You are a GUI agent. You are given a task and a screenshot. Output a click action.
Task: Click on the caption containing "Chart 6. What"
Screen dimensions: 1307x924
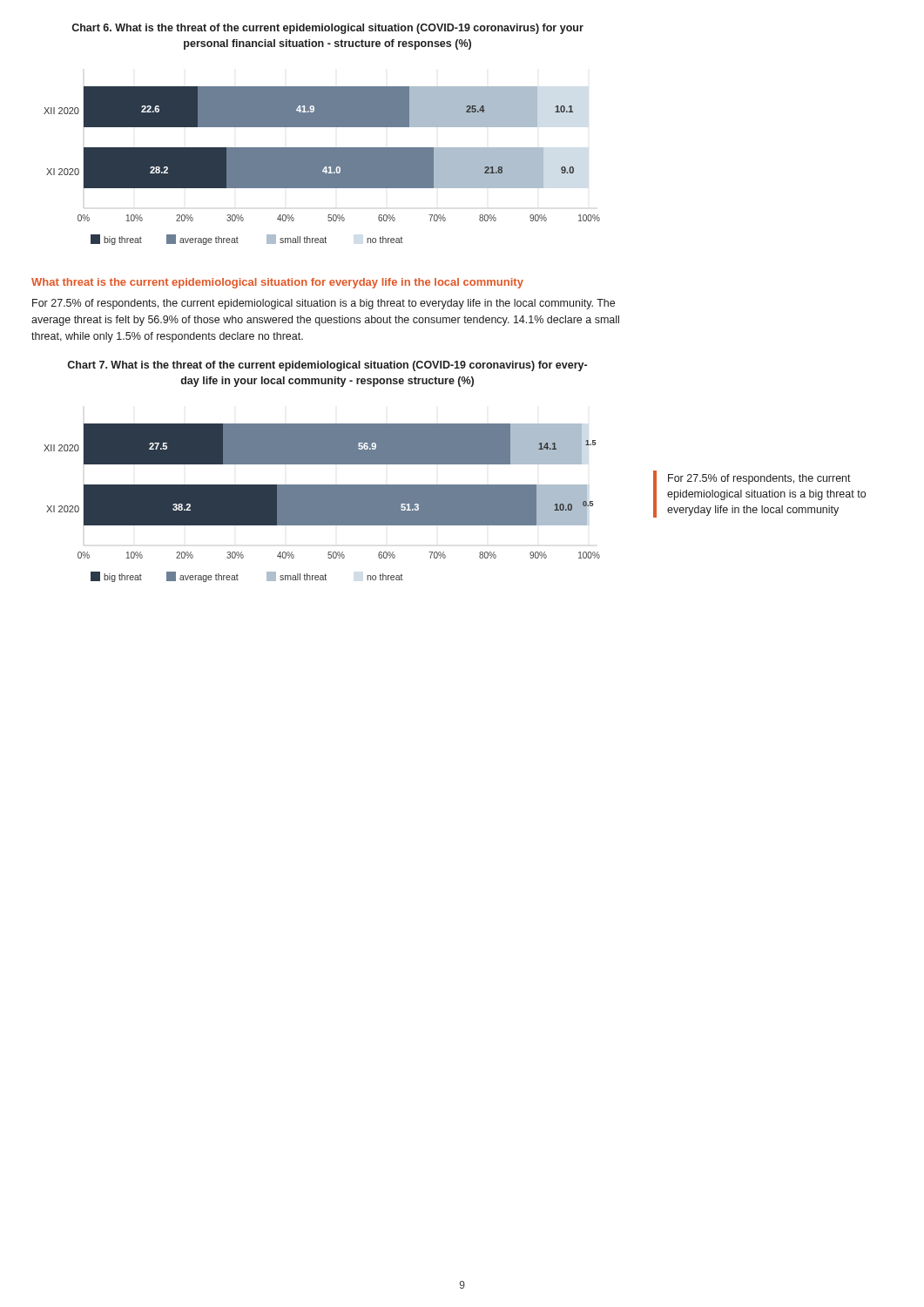(327, 36)
